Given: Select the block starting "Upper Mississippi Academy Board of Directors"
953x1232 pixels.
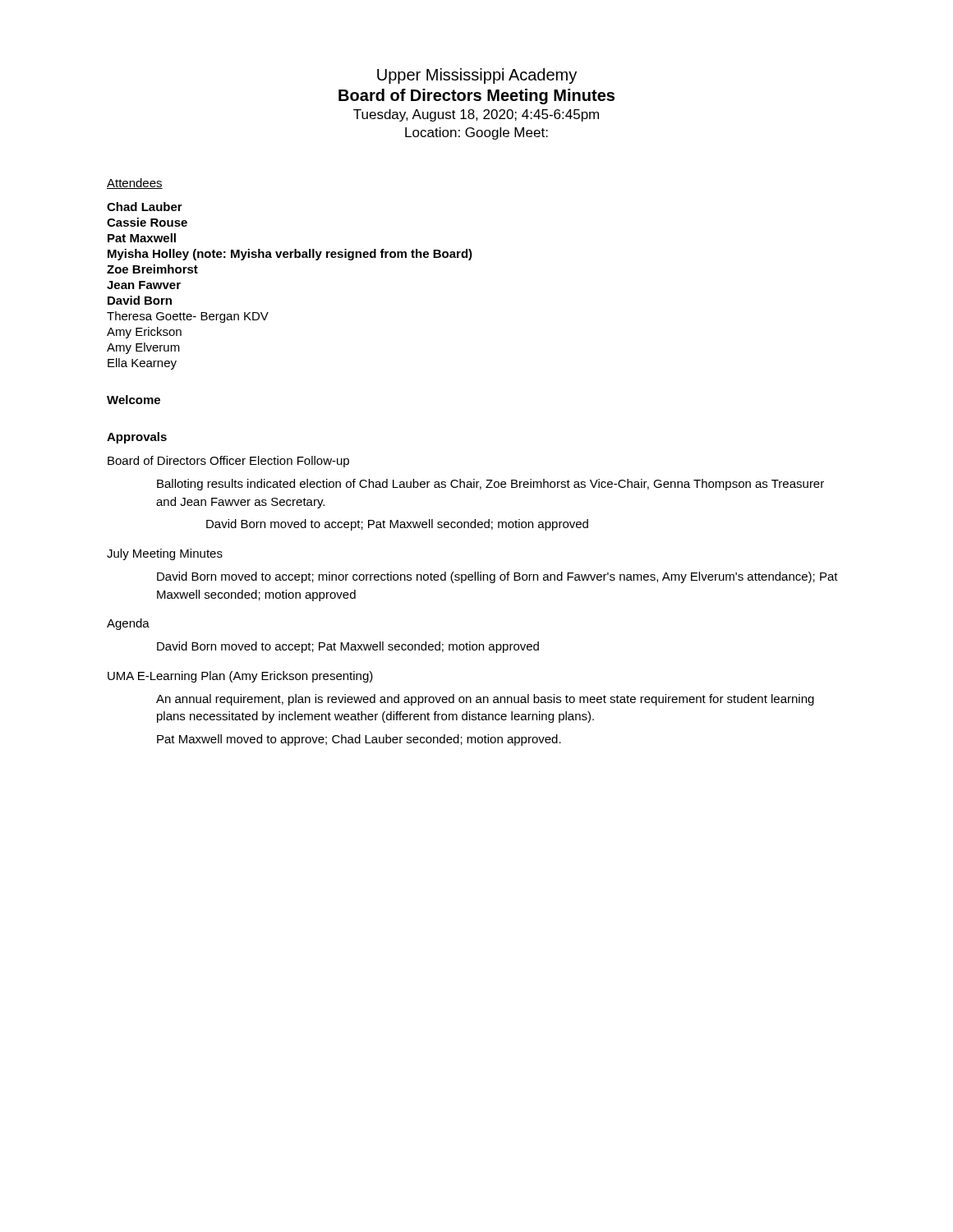Looking at the screenshot, I should 476,103.
